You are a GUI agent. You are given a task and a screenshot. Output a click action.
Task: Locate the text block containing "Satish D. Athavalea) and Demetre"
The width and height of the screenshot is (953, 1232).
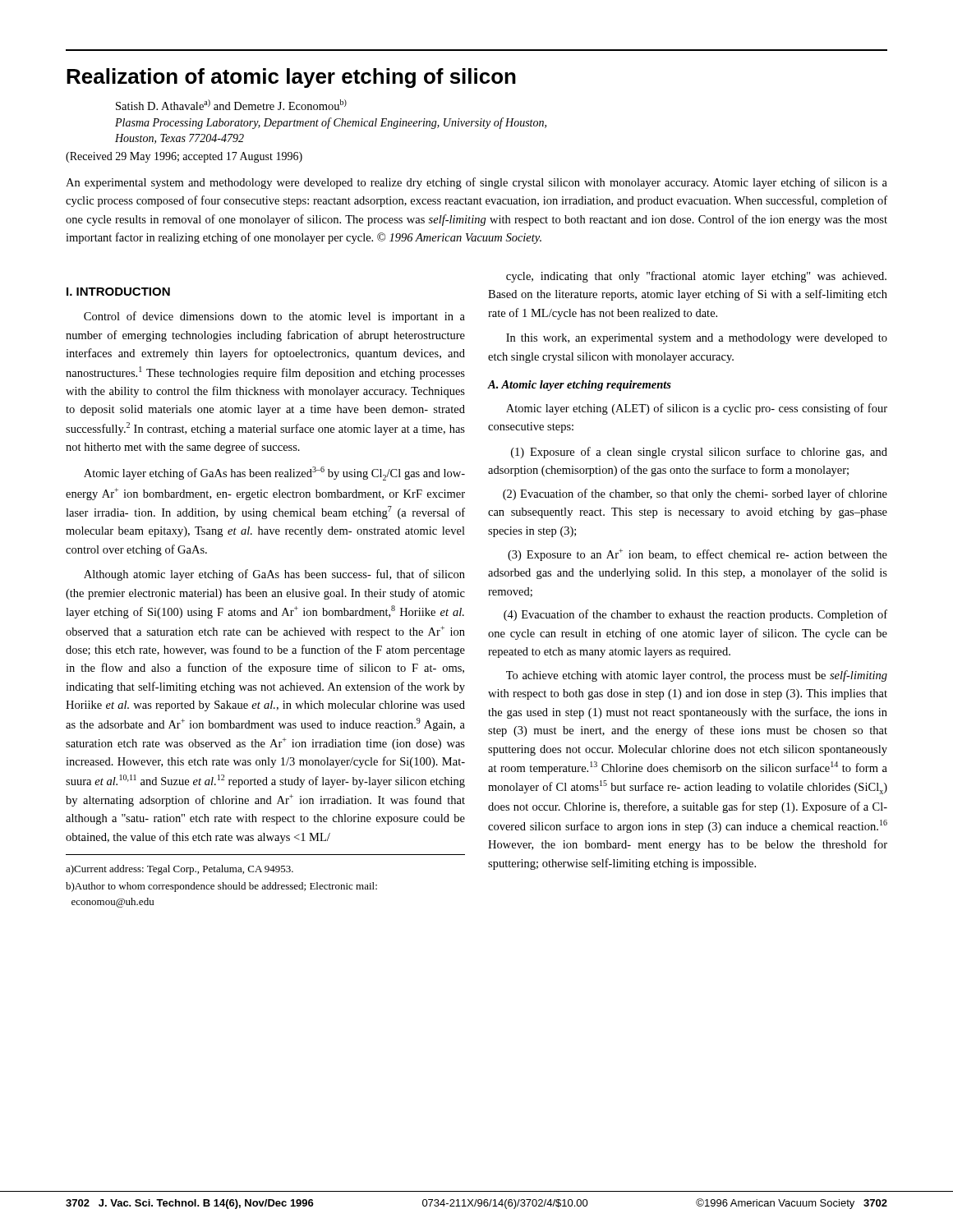(x=501, y=122)
